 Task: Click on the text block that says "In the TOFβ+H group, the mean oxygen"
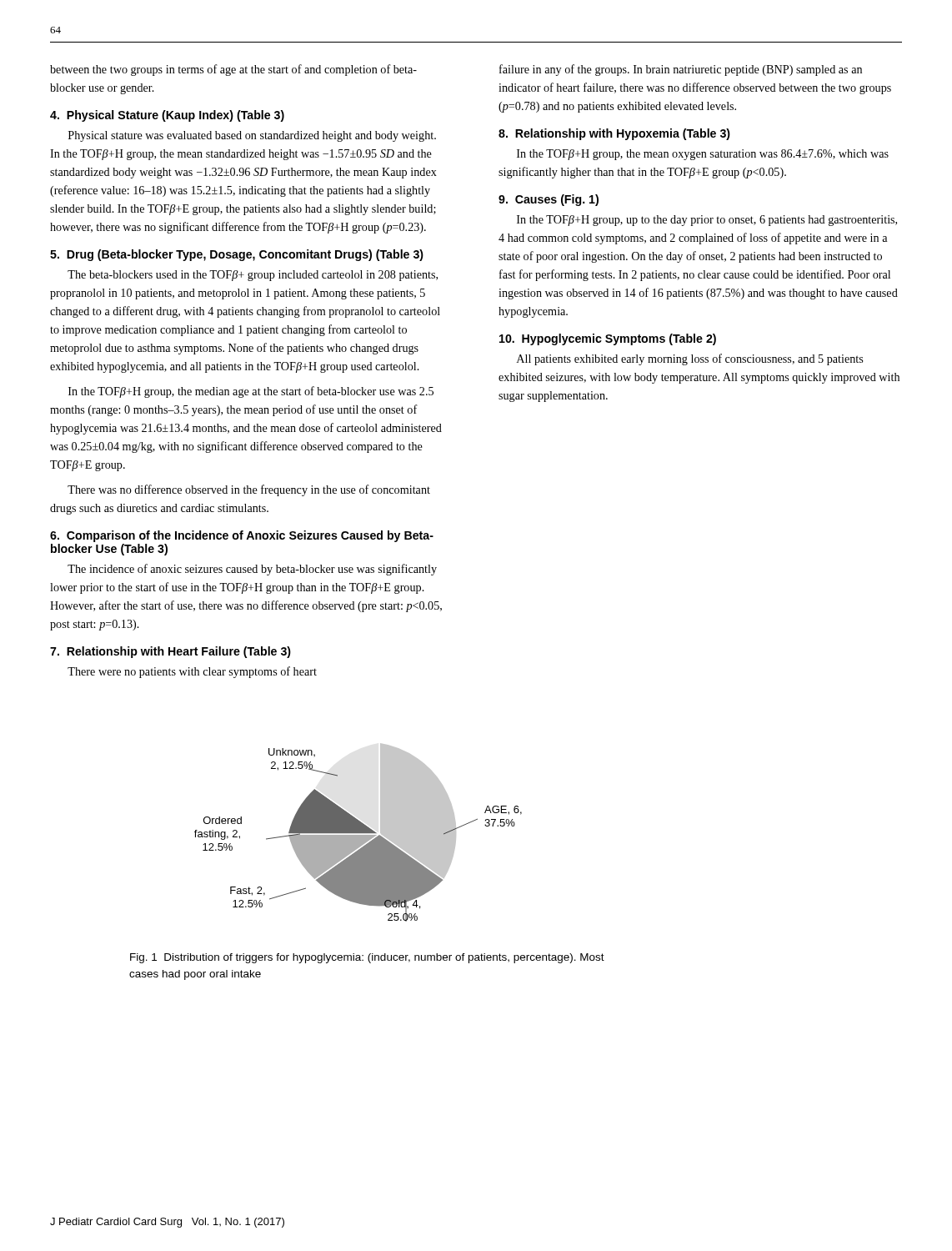700,163
